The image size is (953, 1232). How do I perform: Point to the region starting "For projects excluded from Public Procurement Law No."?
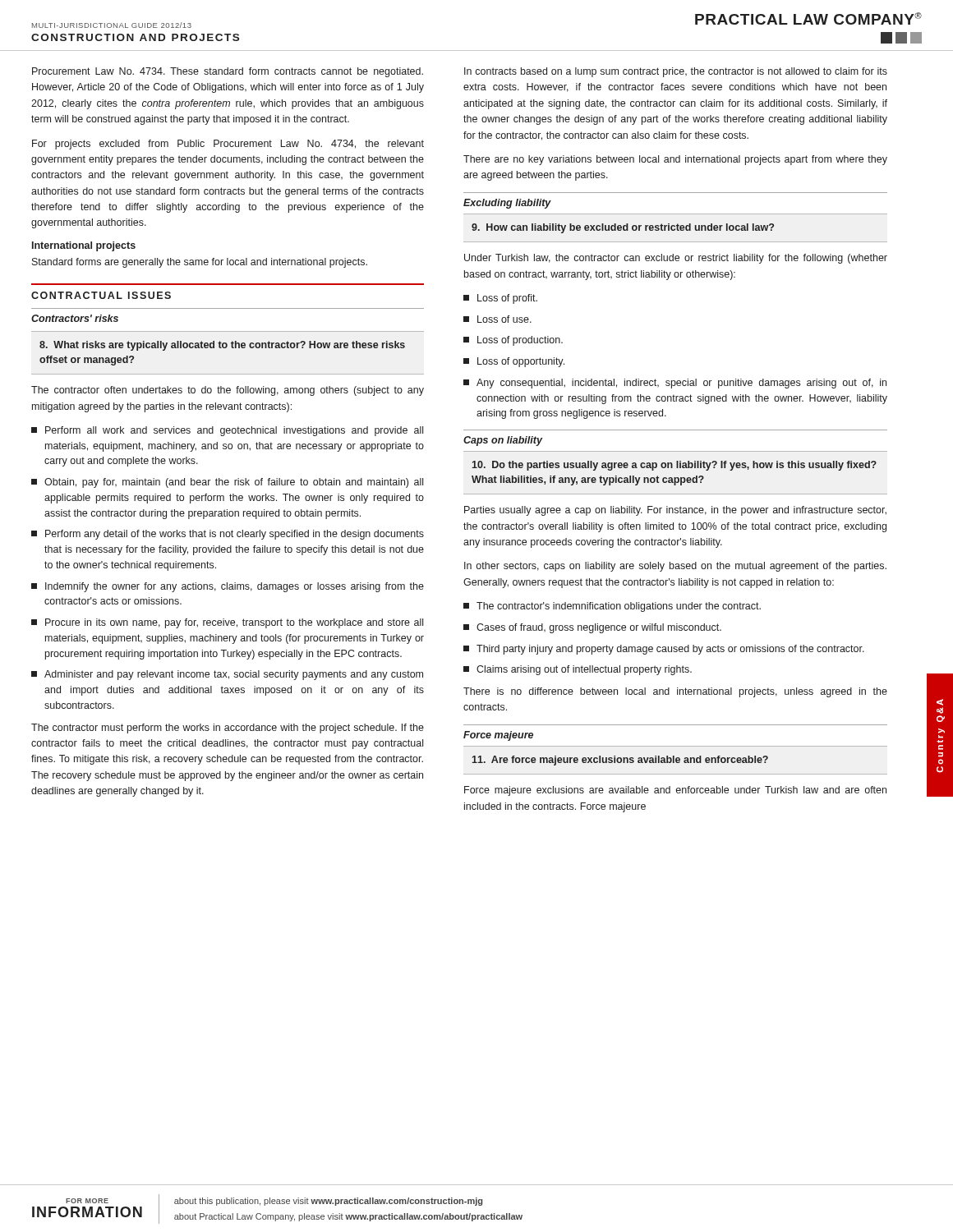point(228,184)
